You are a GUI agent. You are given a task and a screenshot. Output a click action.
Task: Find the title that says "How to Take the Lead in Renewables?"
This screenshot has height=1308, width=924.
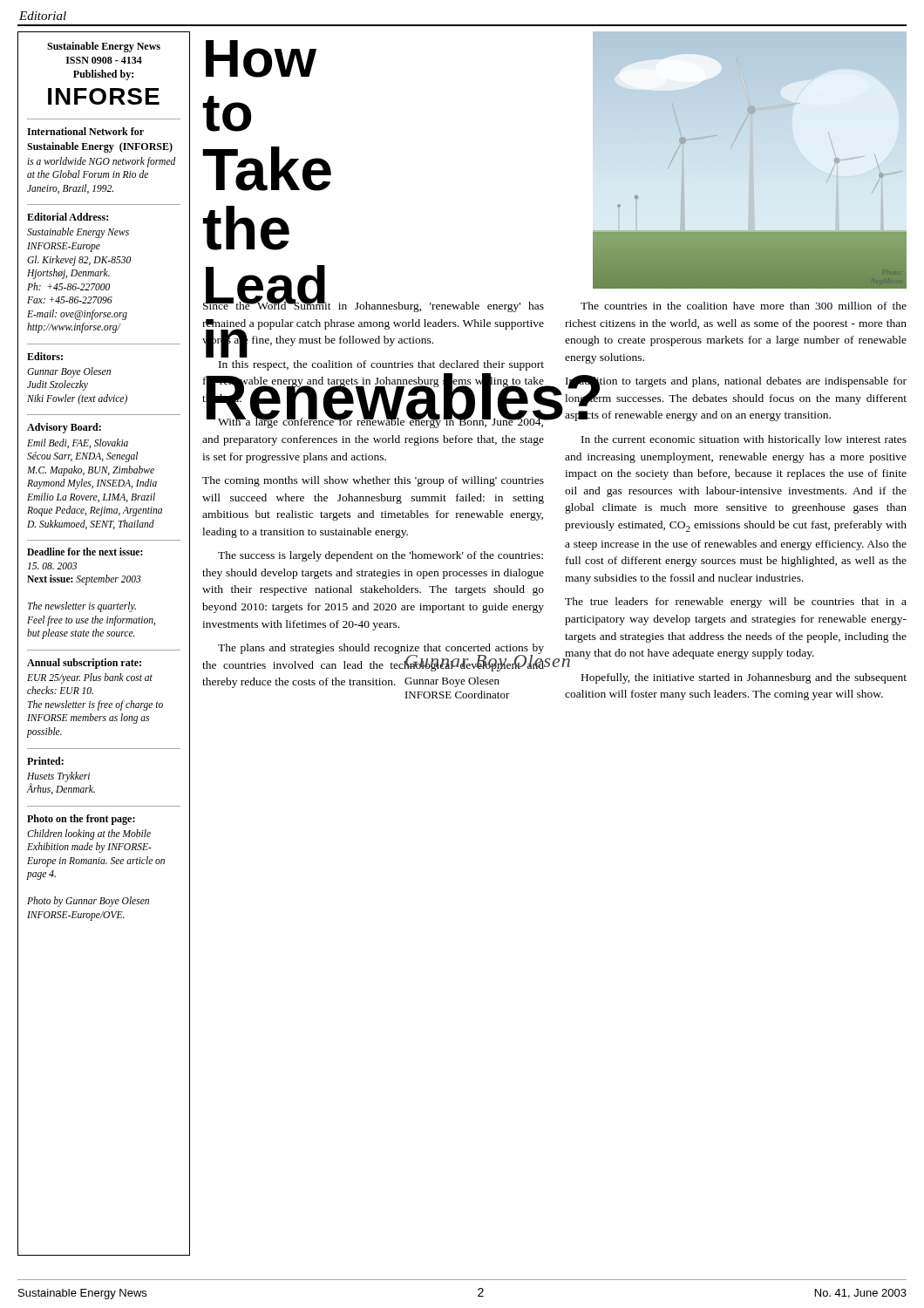coord(261,59)
